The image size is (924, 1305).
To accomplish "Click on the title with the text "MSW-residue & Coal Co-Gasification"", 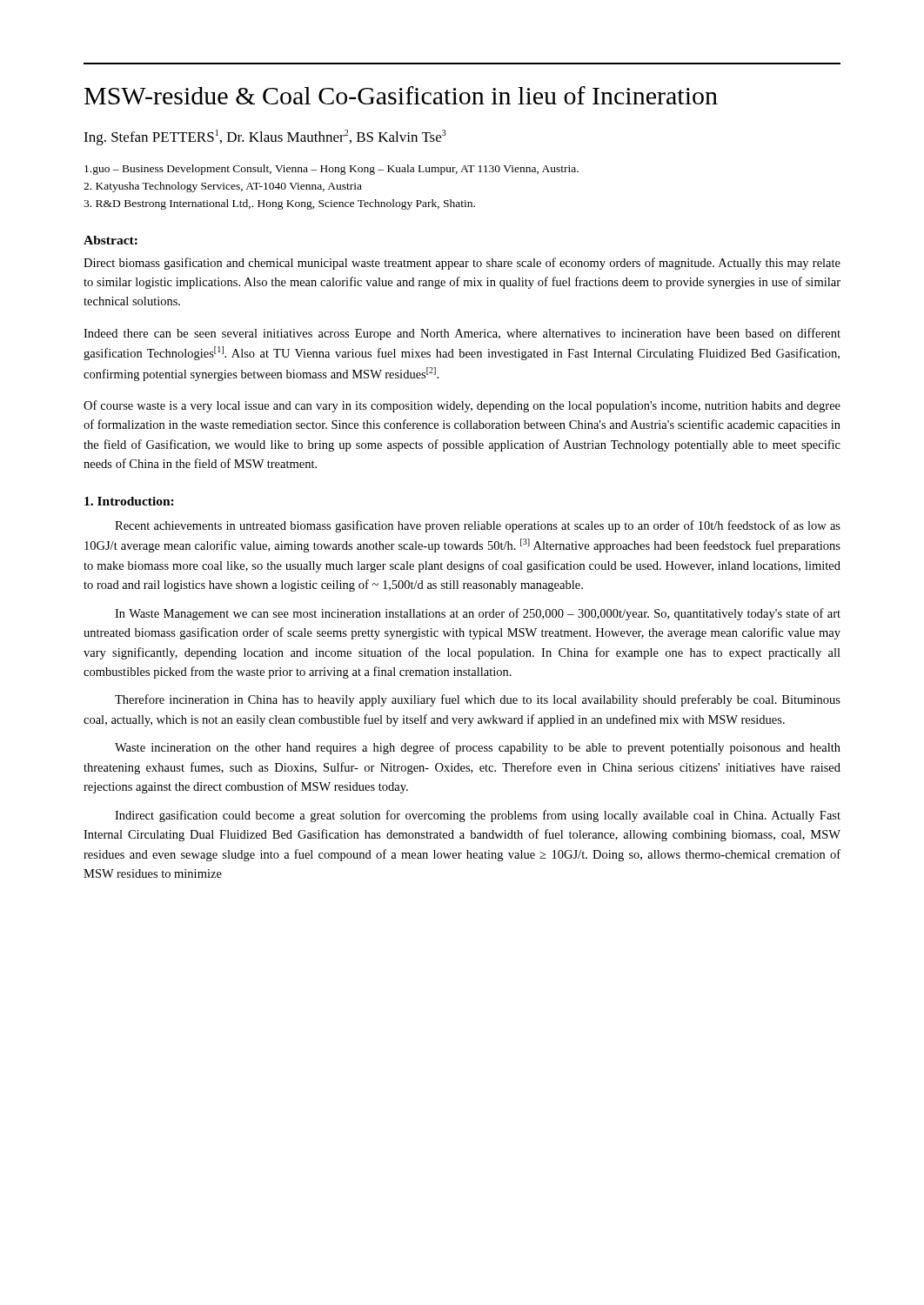I will 401,95.
